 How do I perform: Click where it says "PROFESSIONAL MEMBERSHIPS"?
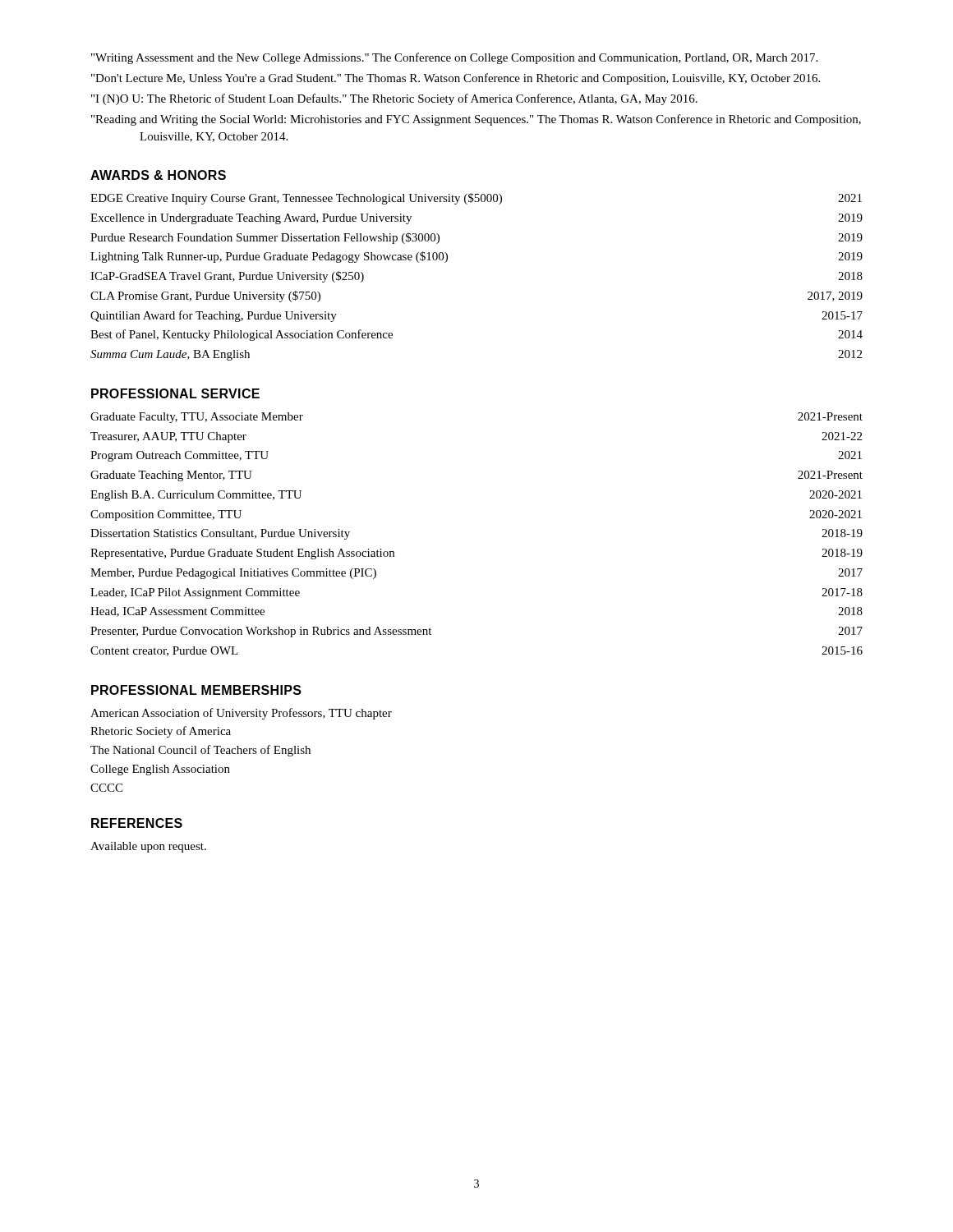[x=196, y=690]
